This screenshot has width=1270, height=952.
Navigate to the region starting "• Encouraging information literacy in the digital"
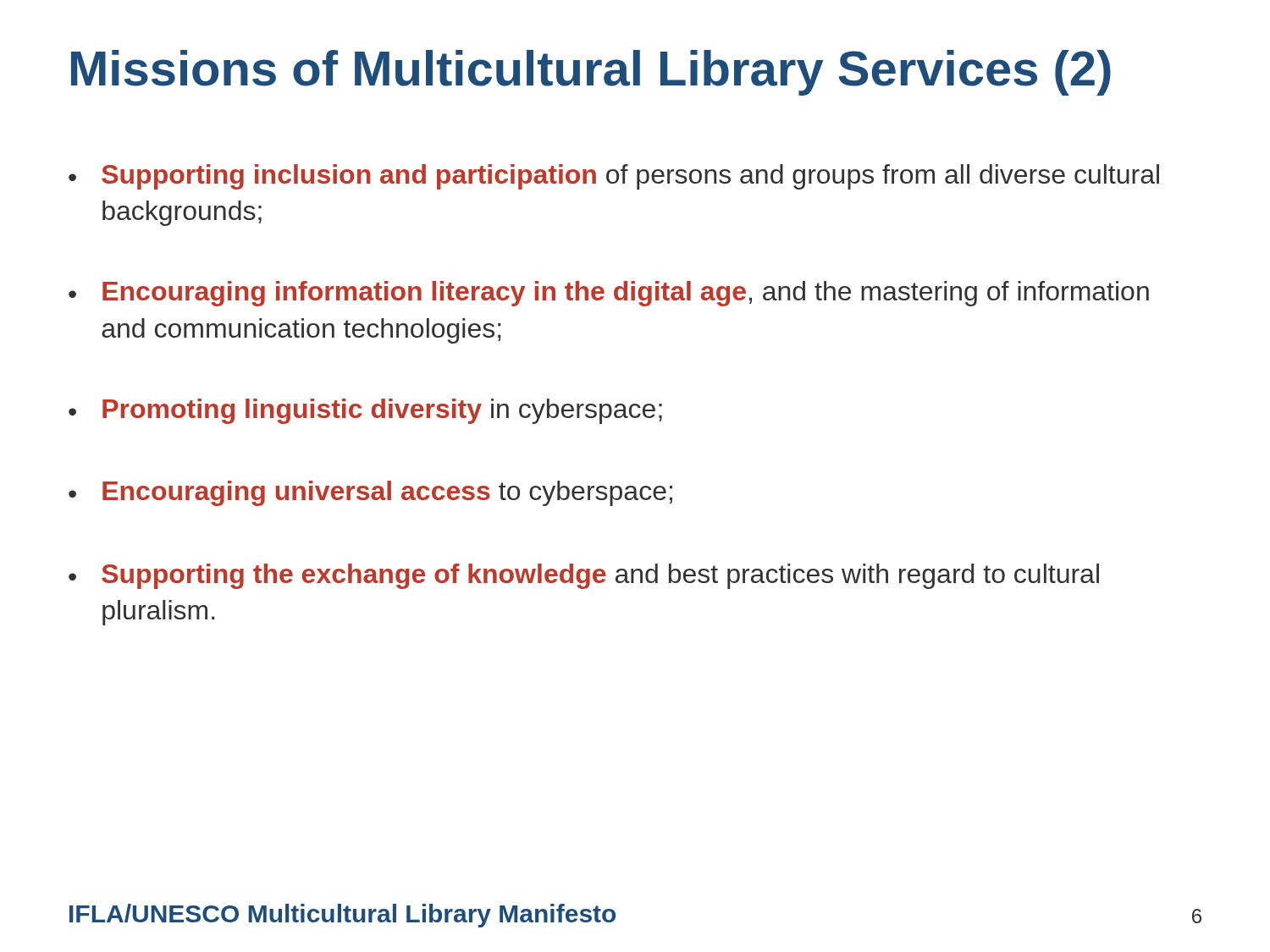(x=635, y=310)
